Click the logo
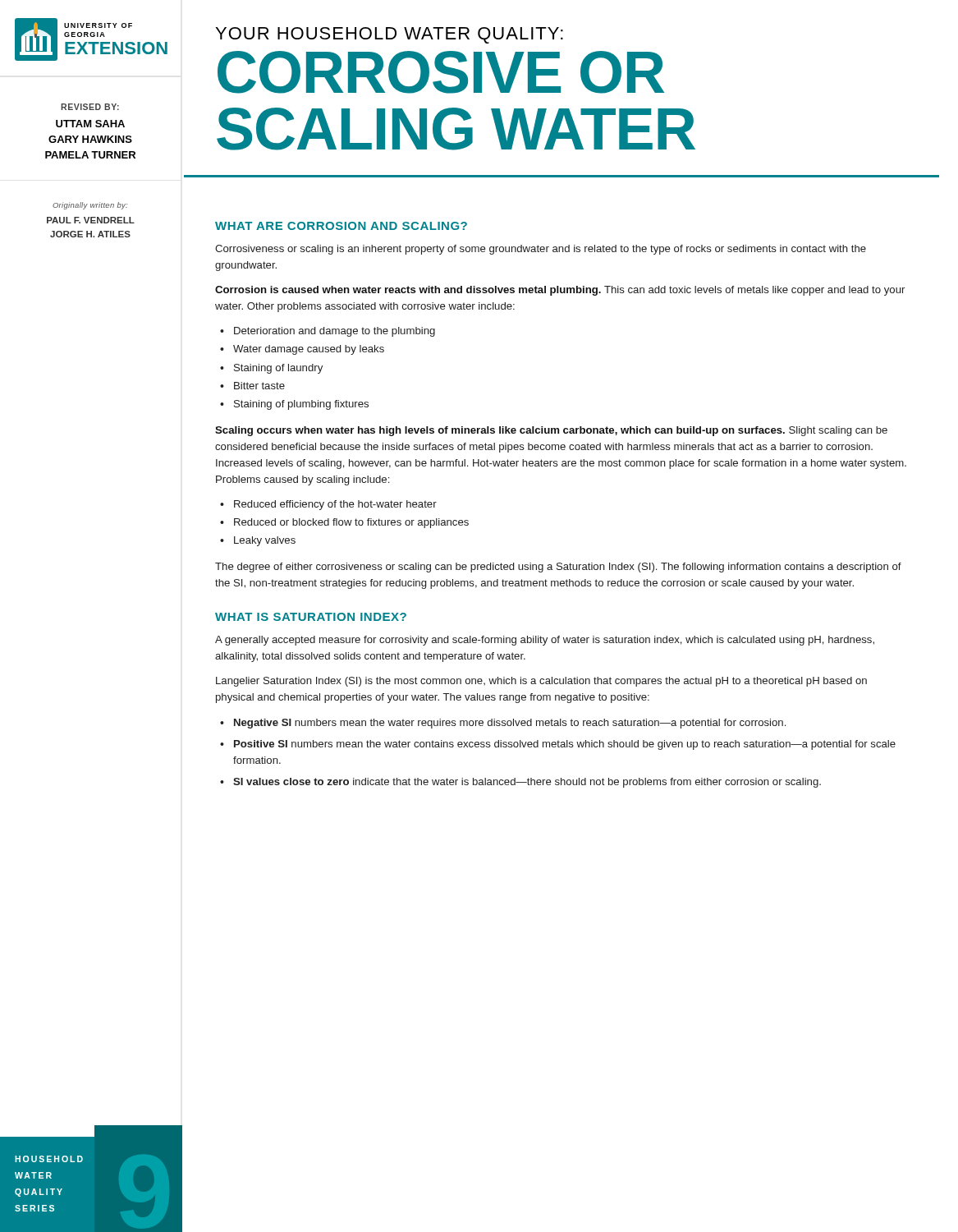Viewport: 958px width, 1232px height. click(90, 39)
